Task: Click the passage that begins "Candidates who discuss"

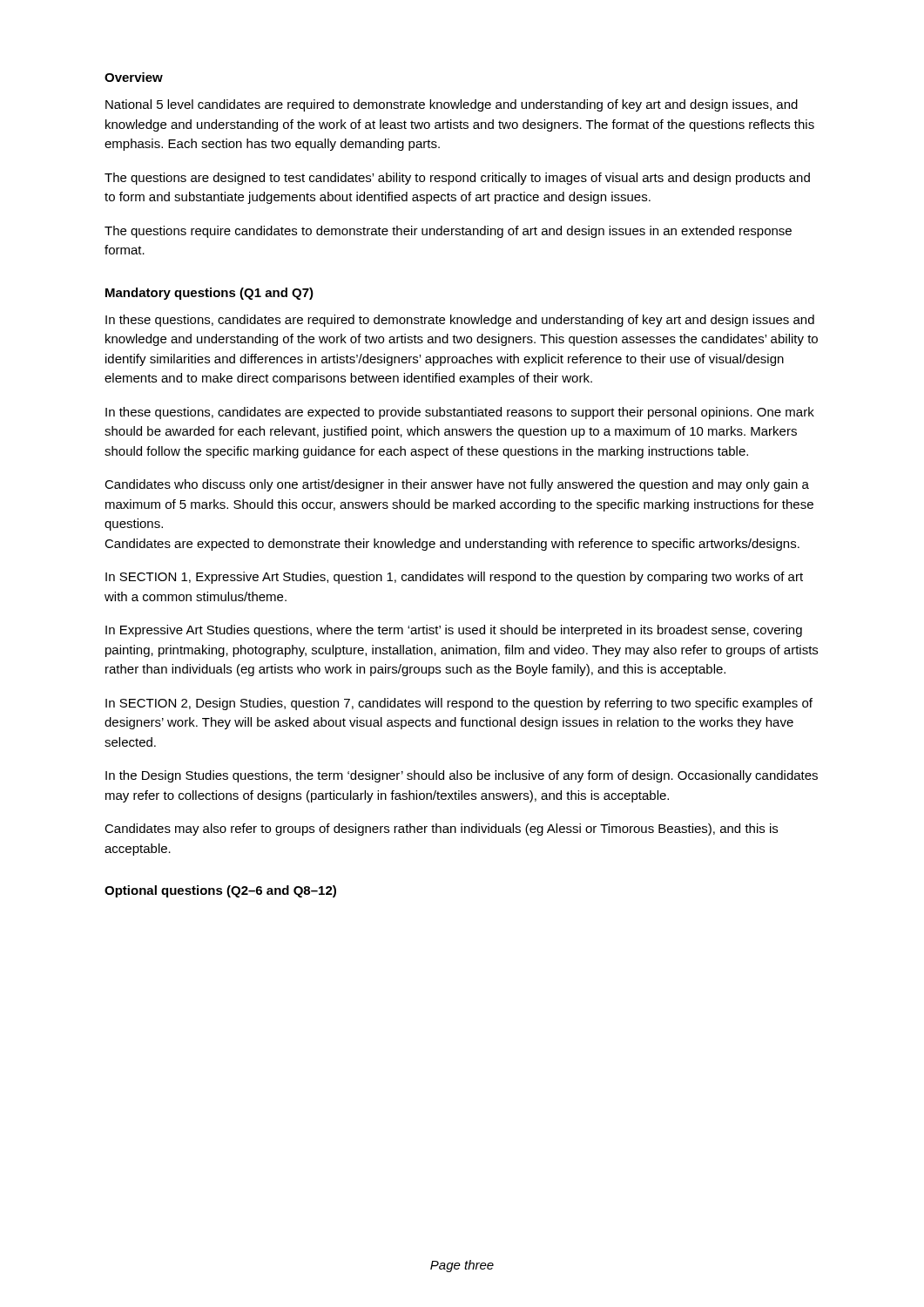Action: [x=459, y=513]
